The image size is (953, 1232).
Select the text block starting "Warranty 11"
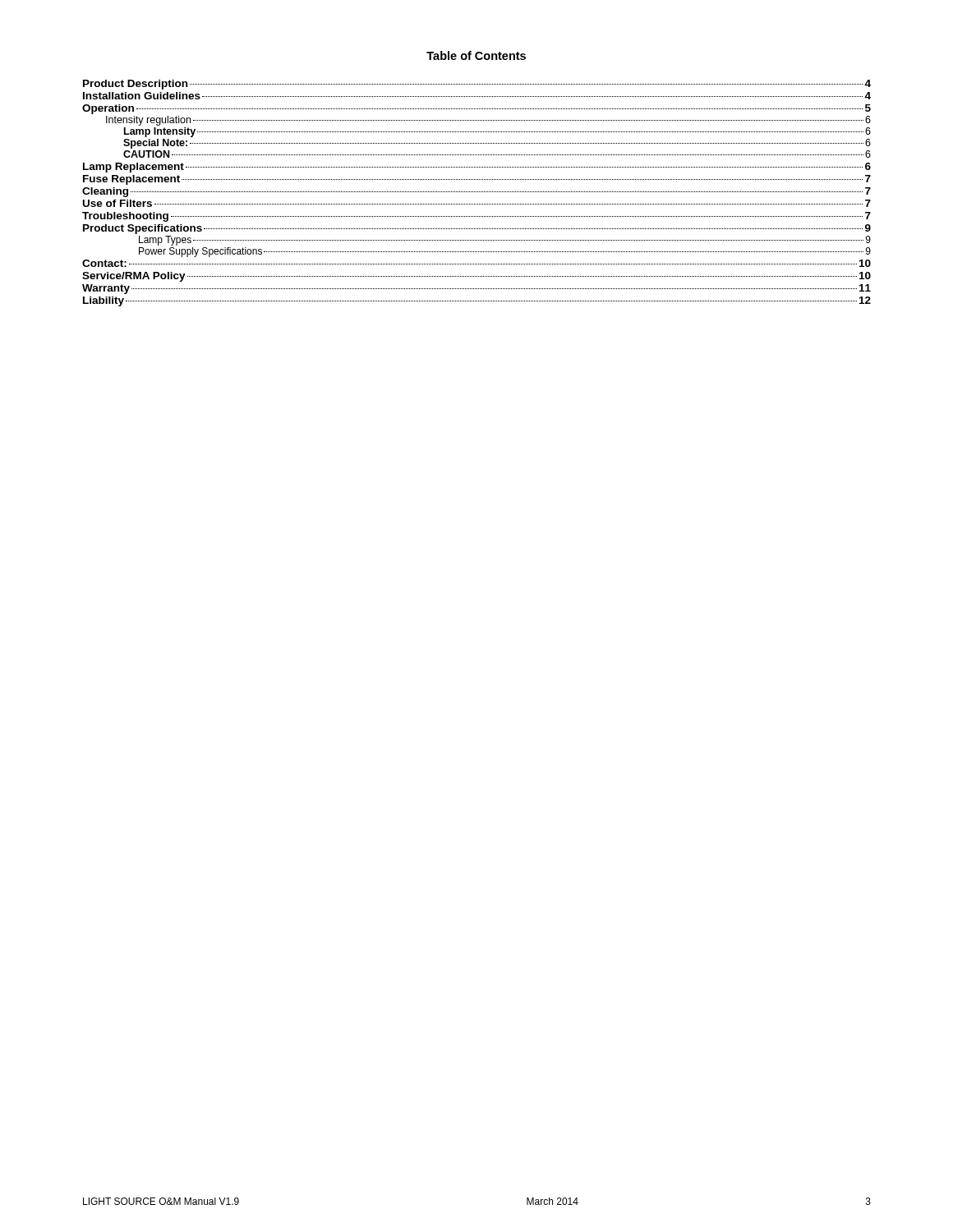(x=476, y=288)
